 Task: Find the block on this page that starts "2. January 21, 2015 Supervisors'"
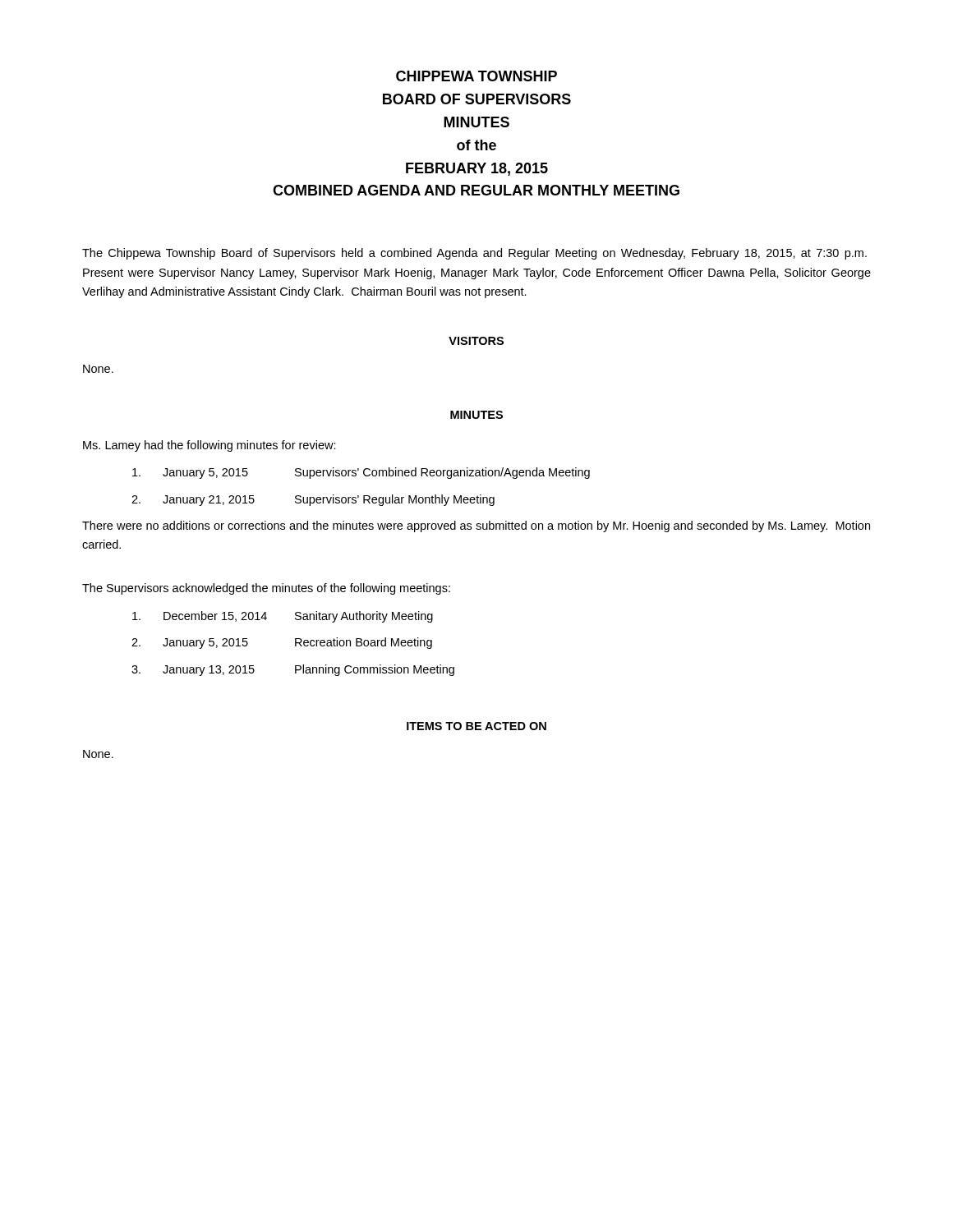313,499
